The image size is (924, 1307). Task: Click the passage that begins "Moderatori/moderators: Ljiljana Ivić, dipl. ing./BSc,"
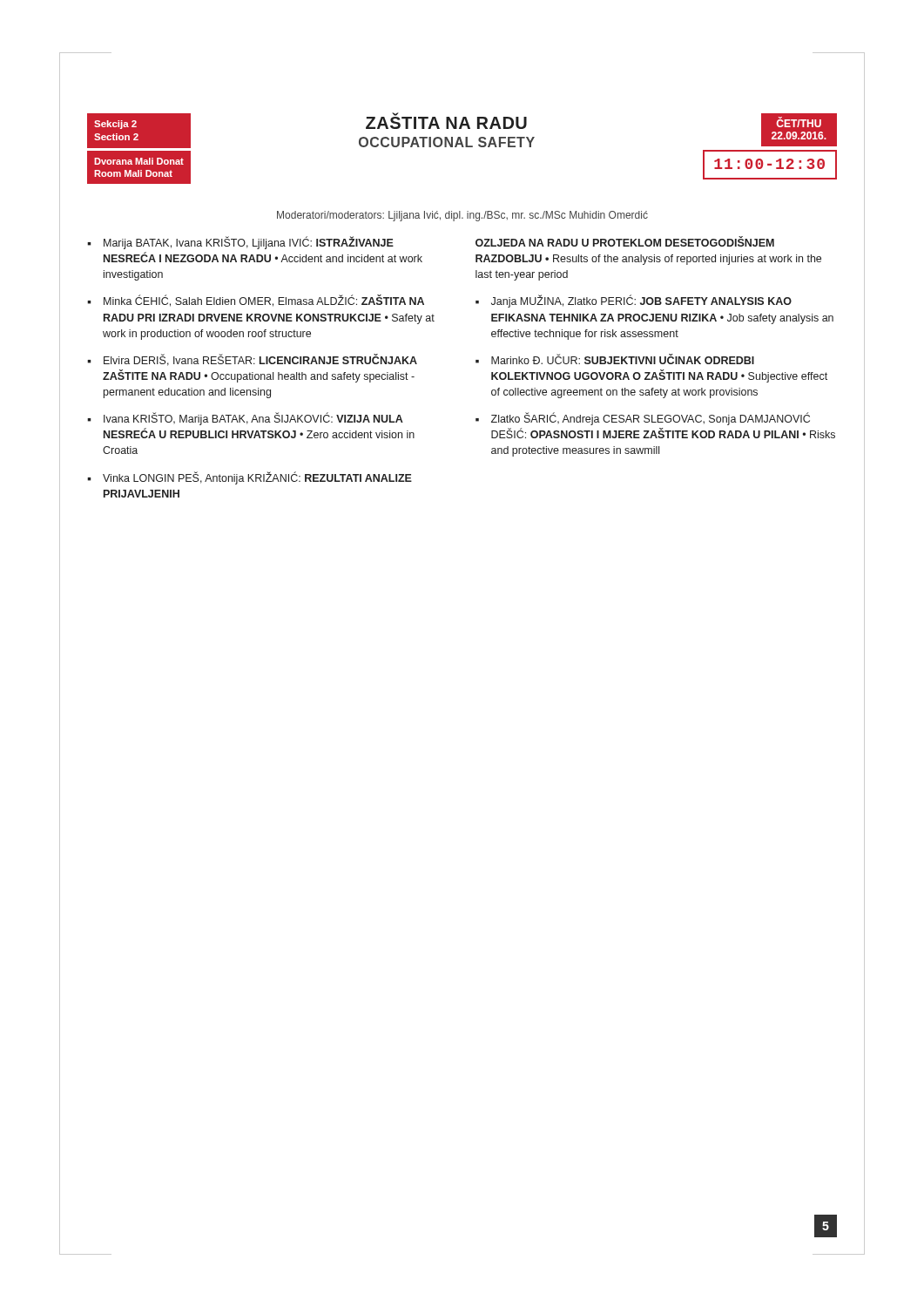coord(462,215)
